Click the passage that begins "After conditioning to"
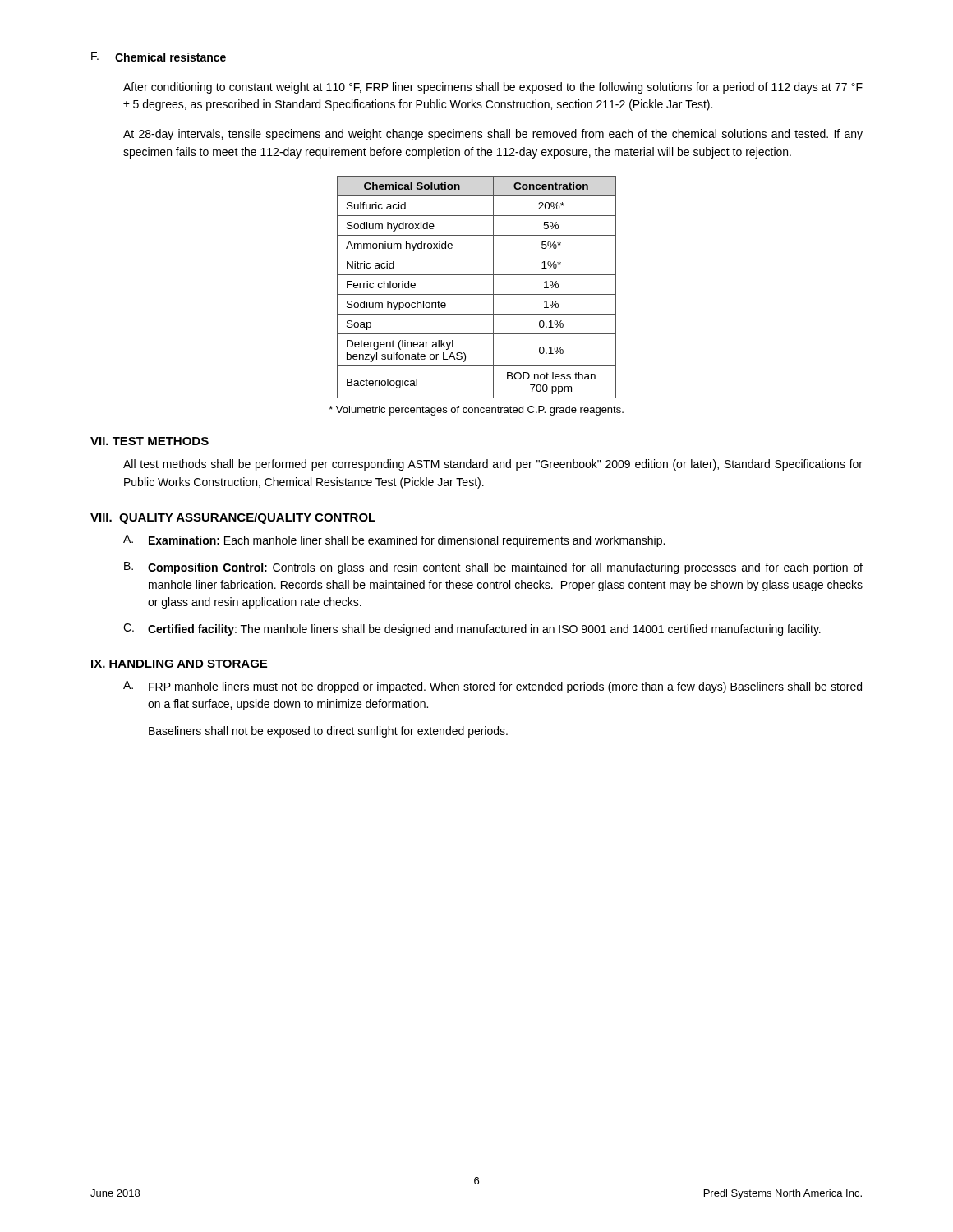This screenshot has width=953, height=1232. [x=493, y=96]
